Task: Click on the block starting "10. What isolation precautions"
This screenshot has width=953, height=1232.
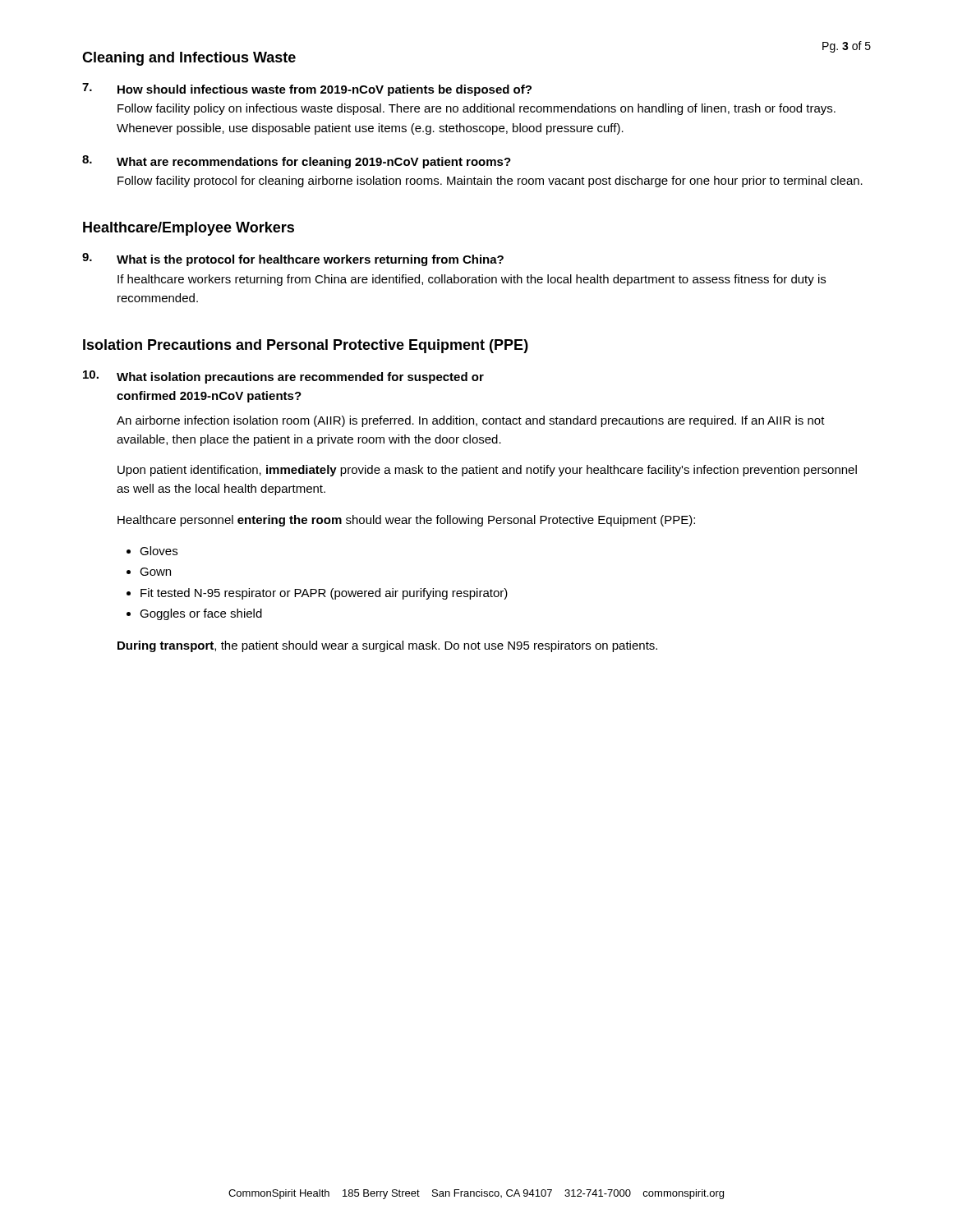Action: [476, 517]
